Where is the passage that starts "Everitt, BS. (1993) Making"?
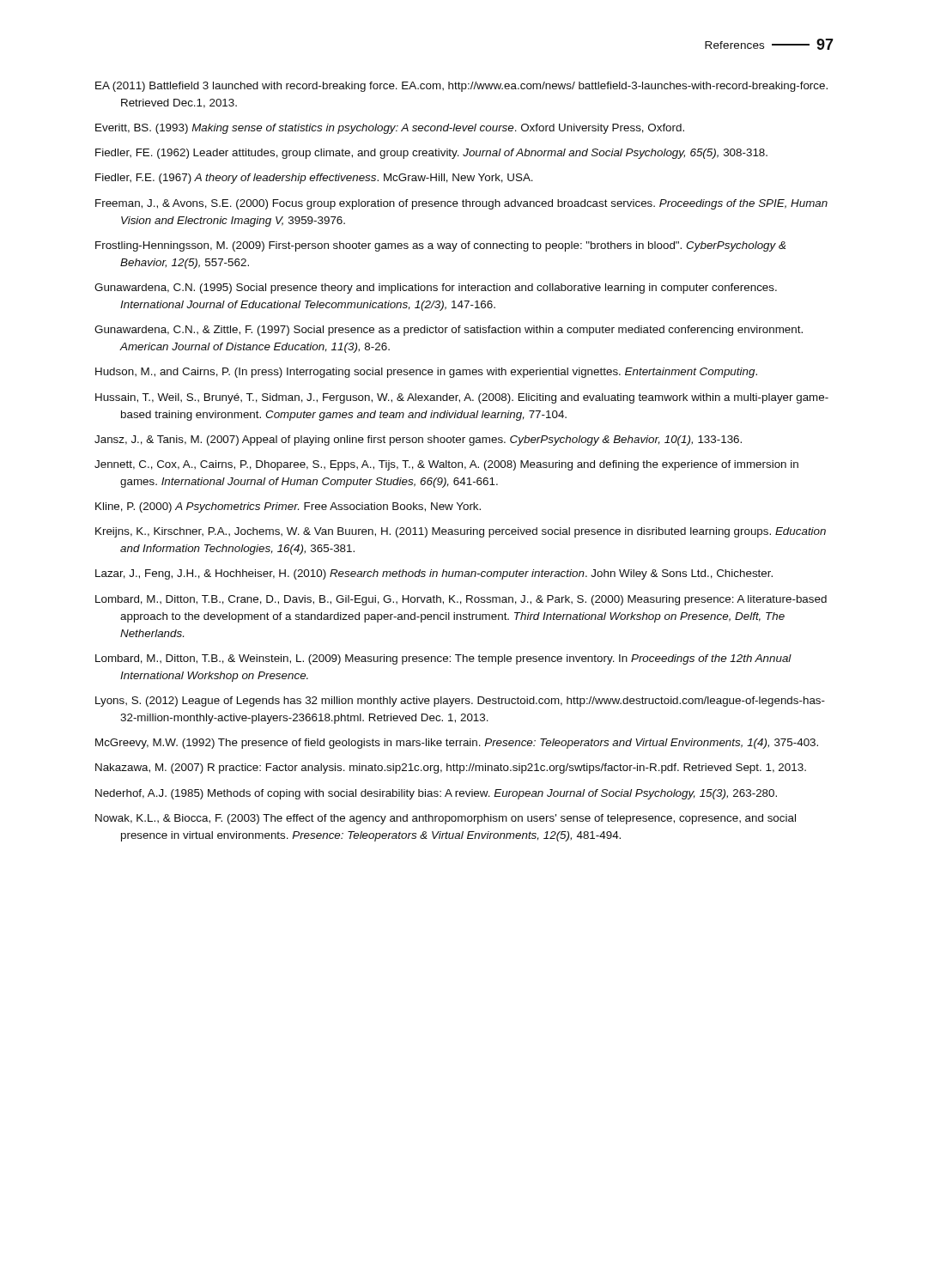The width and height of the screenshot is (928, 1288). [390, 128]
